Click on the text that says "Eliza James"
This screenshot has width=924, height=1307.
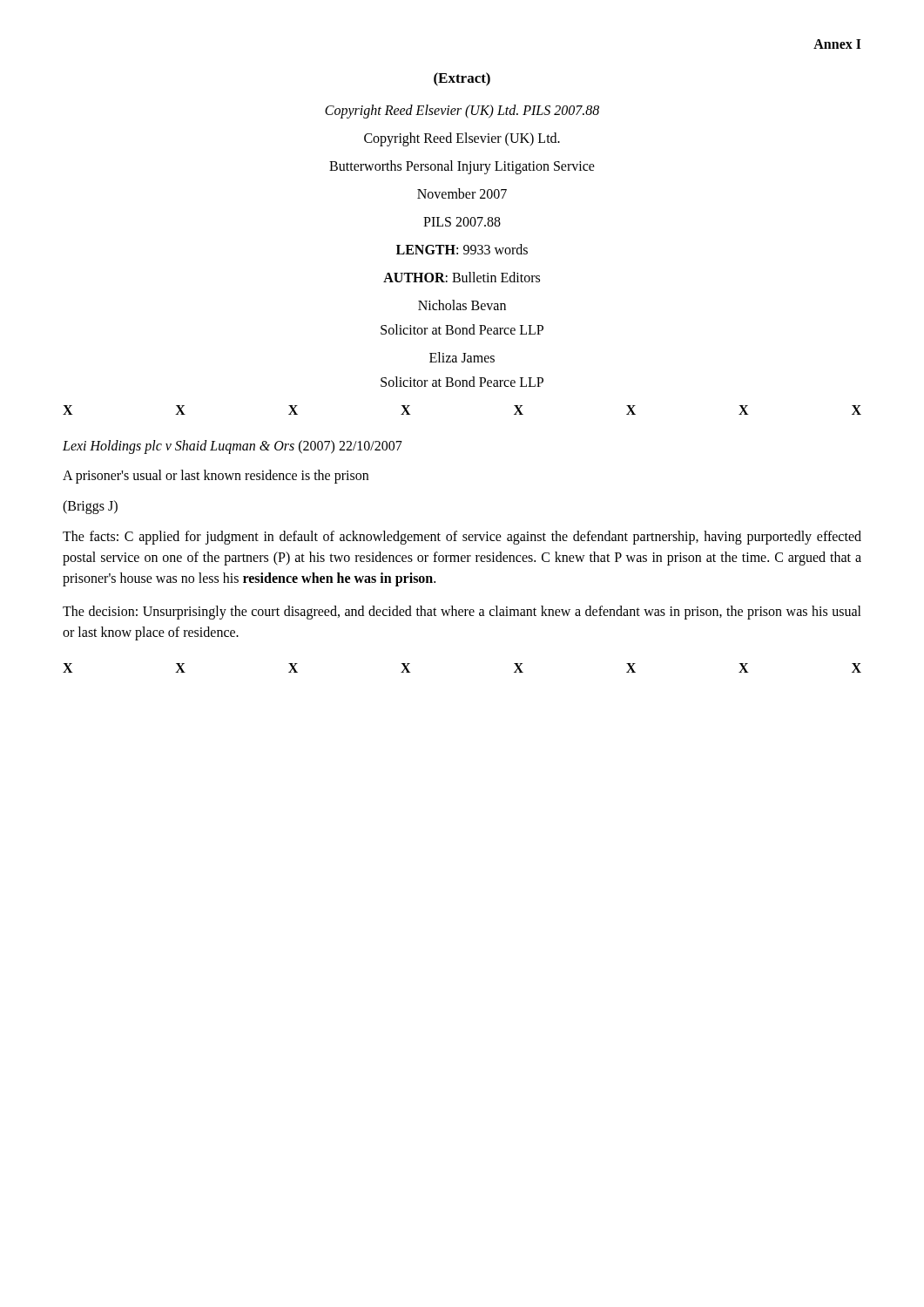click(462, 358)
